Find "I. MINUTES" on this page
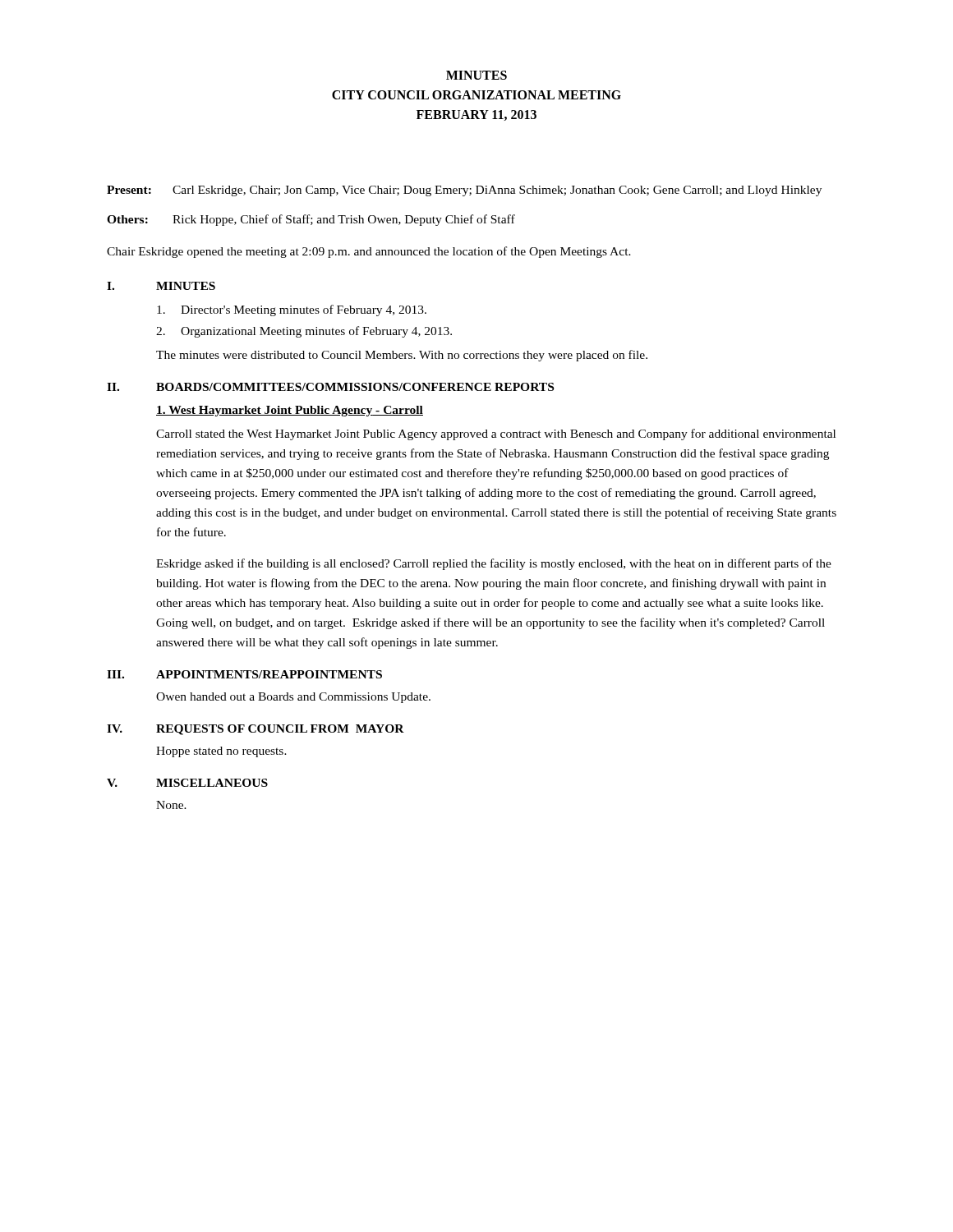Viewport: 953px width, 1232px height. click(x=161, y=286)
